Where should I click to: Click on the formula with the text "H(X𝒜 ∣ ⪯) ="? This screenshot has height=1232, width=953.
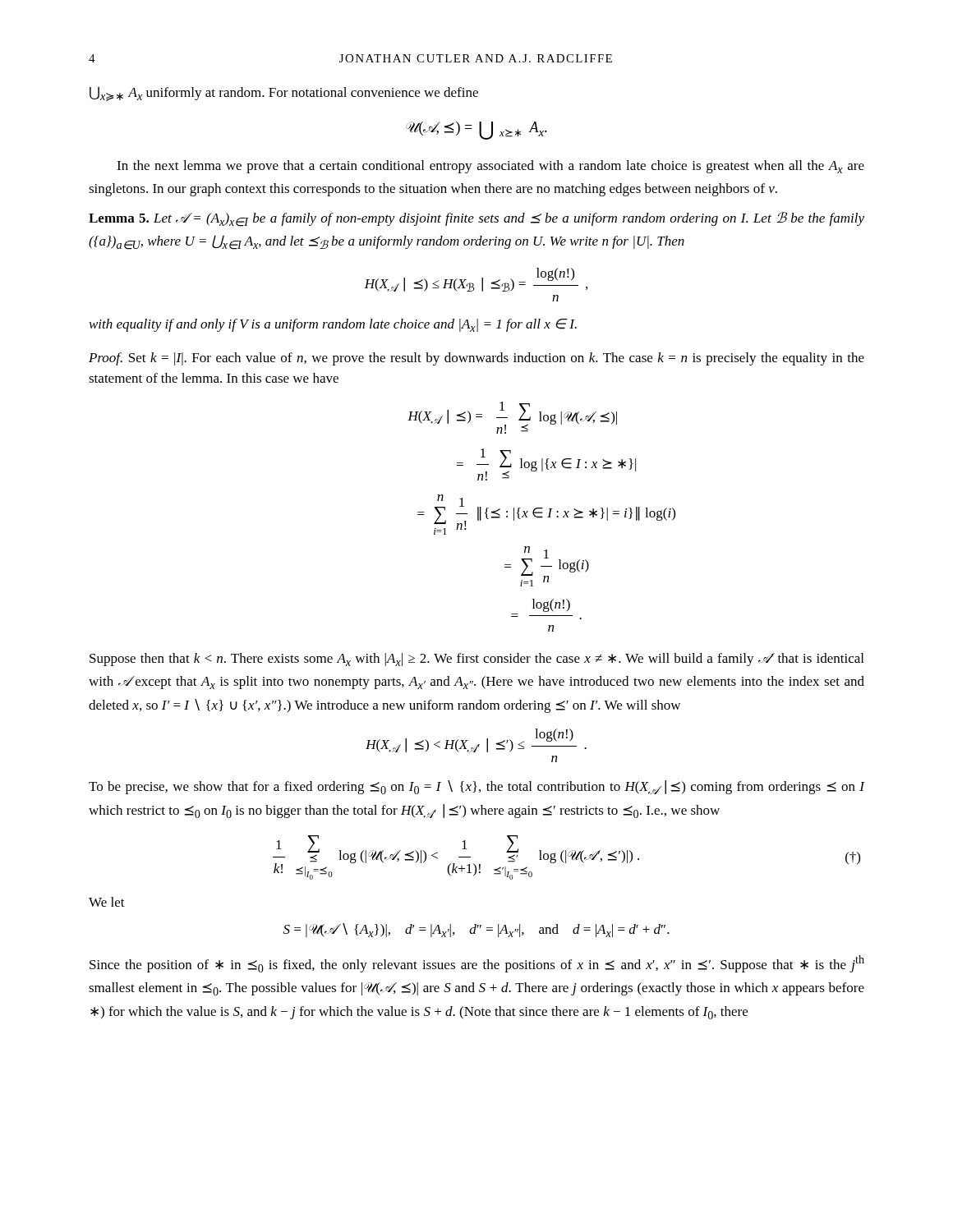[476, 517]
